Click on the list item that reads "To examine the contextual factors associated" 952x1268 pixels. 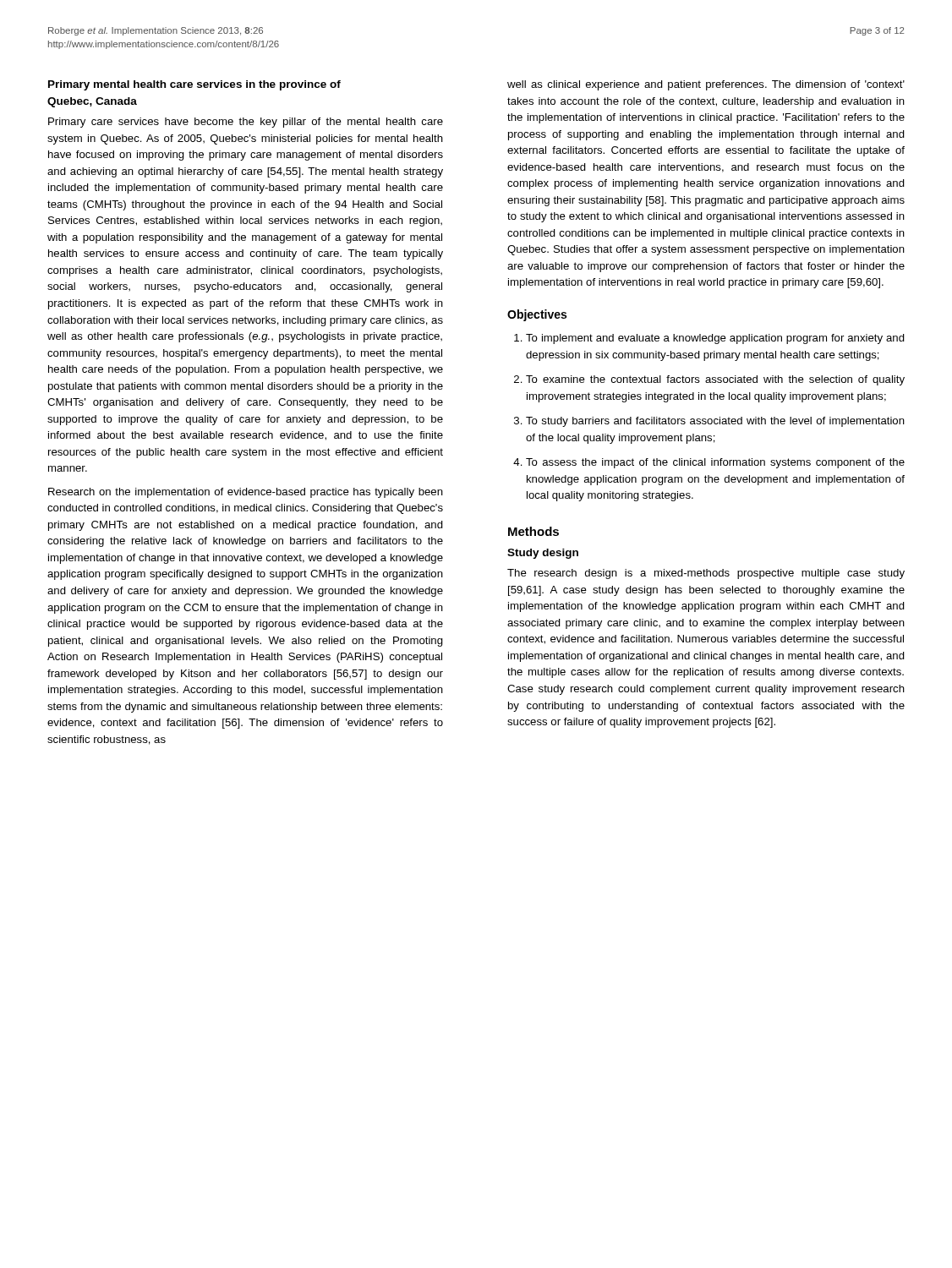click(715, 388)
